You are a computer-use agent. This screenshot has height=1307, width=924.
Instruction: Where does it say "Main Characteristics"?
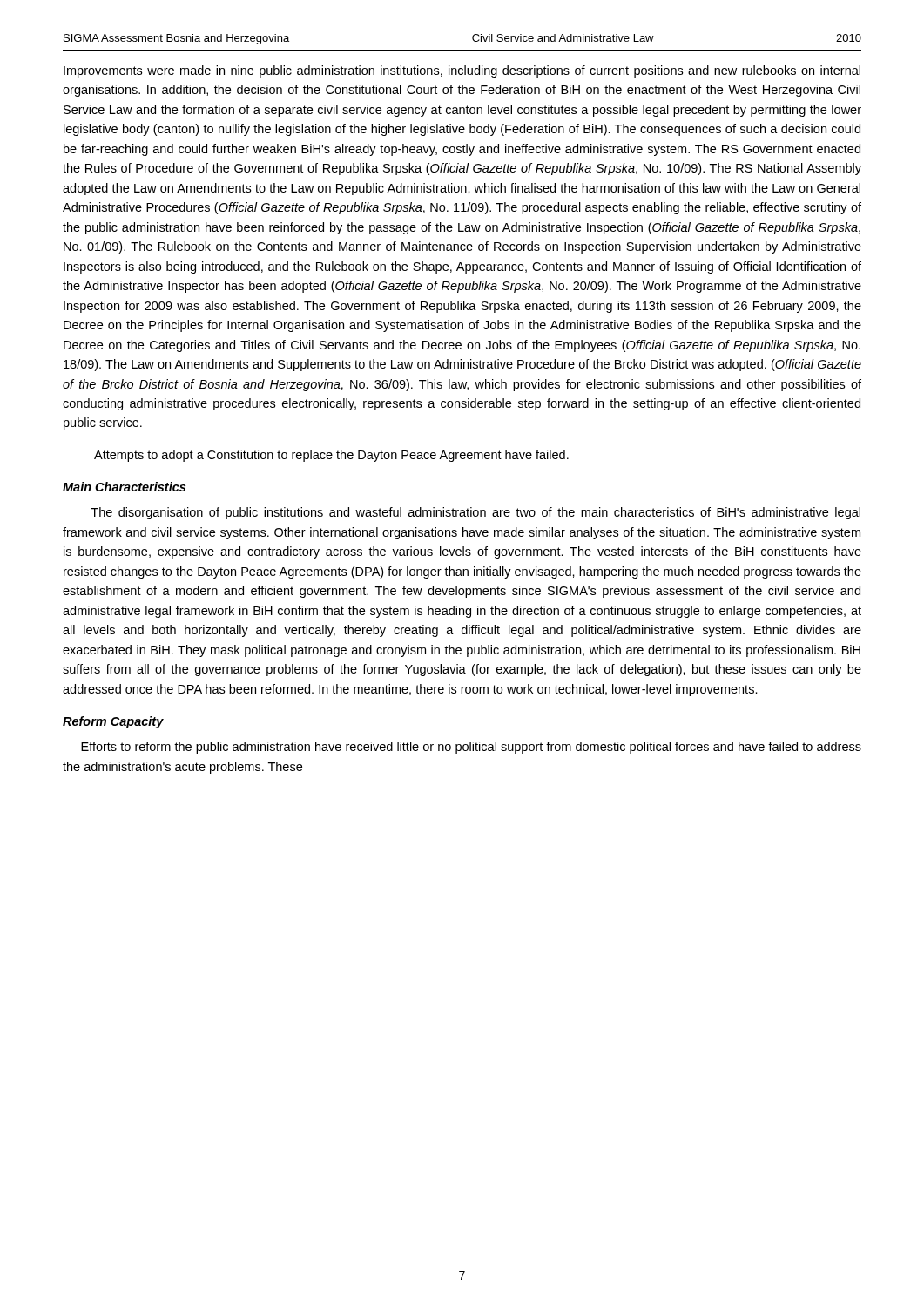click(x=124, y=487)
